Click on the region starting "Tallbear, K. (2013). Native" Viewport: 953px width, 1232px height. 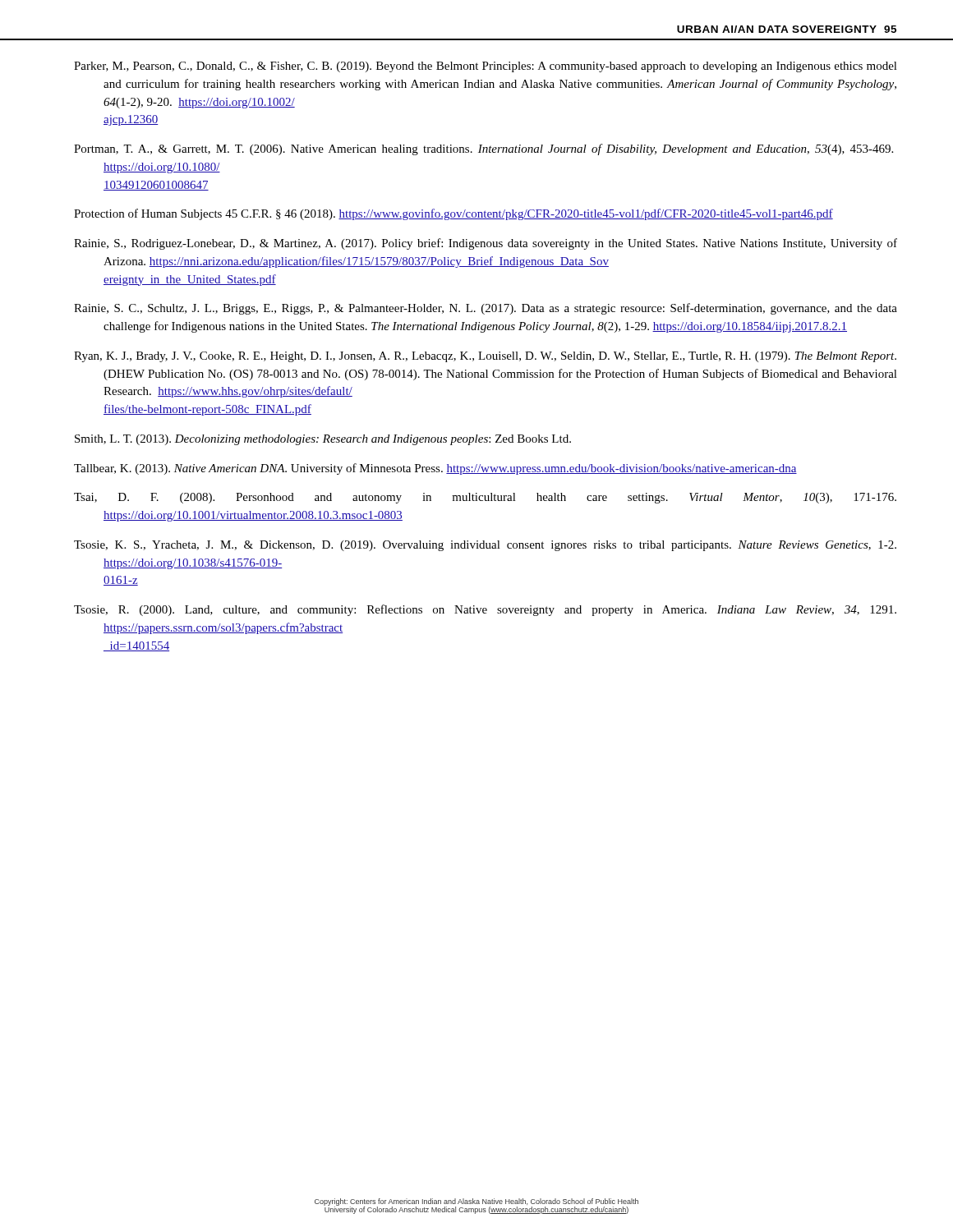(435, 468)
